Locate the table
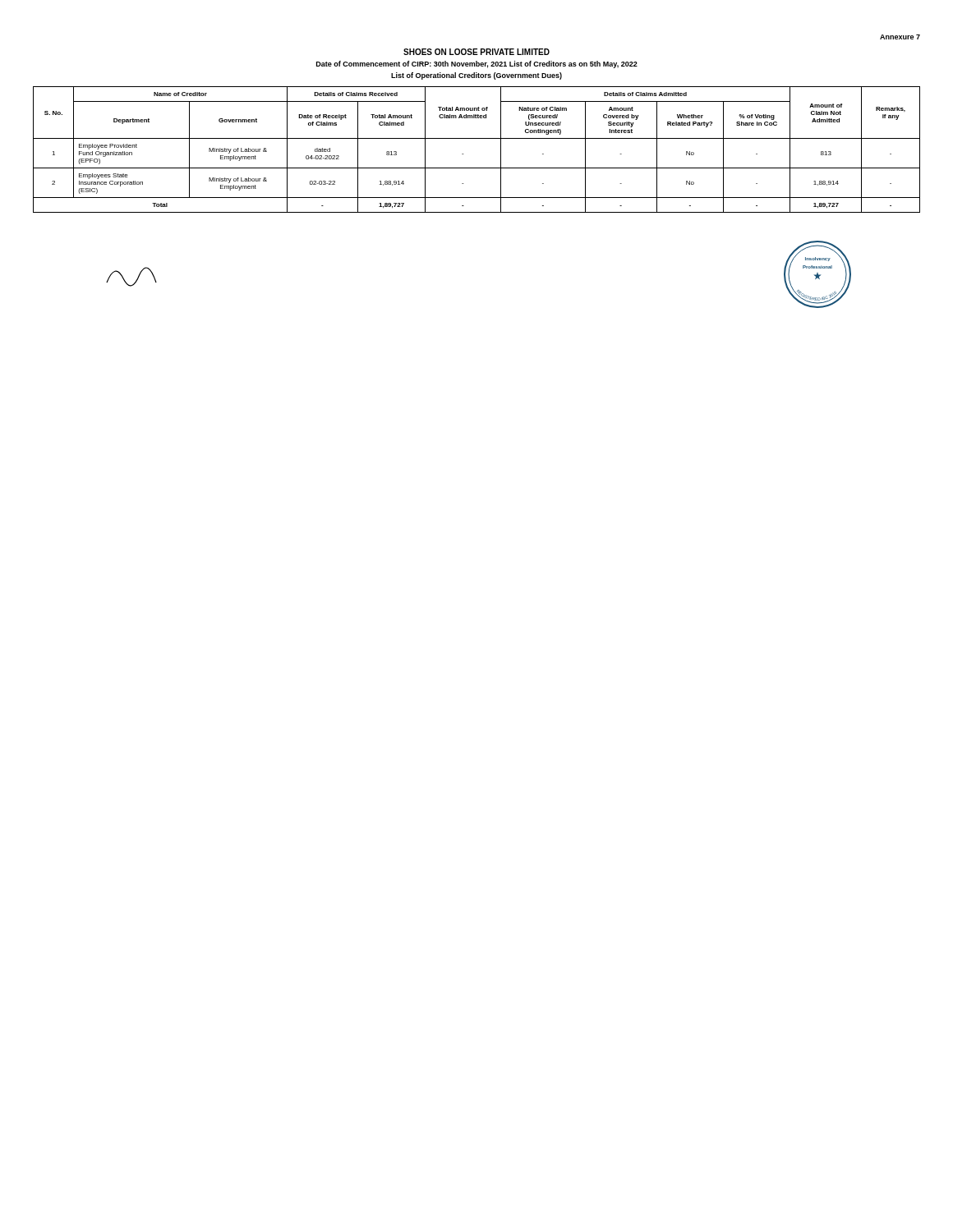 tap(476, 150)
